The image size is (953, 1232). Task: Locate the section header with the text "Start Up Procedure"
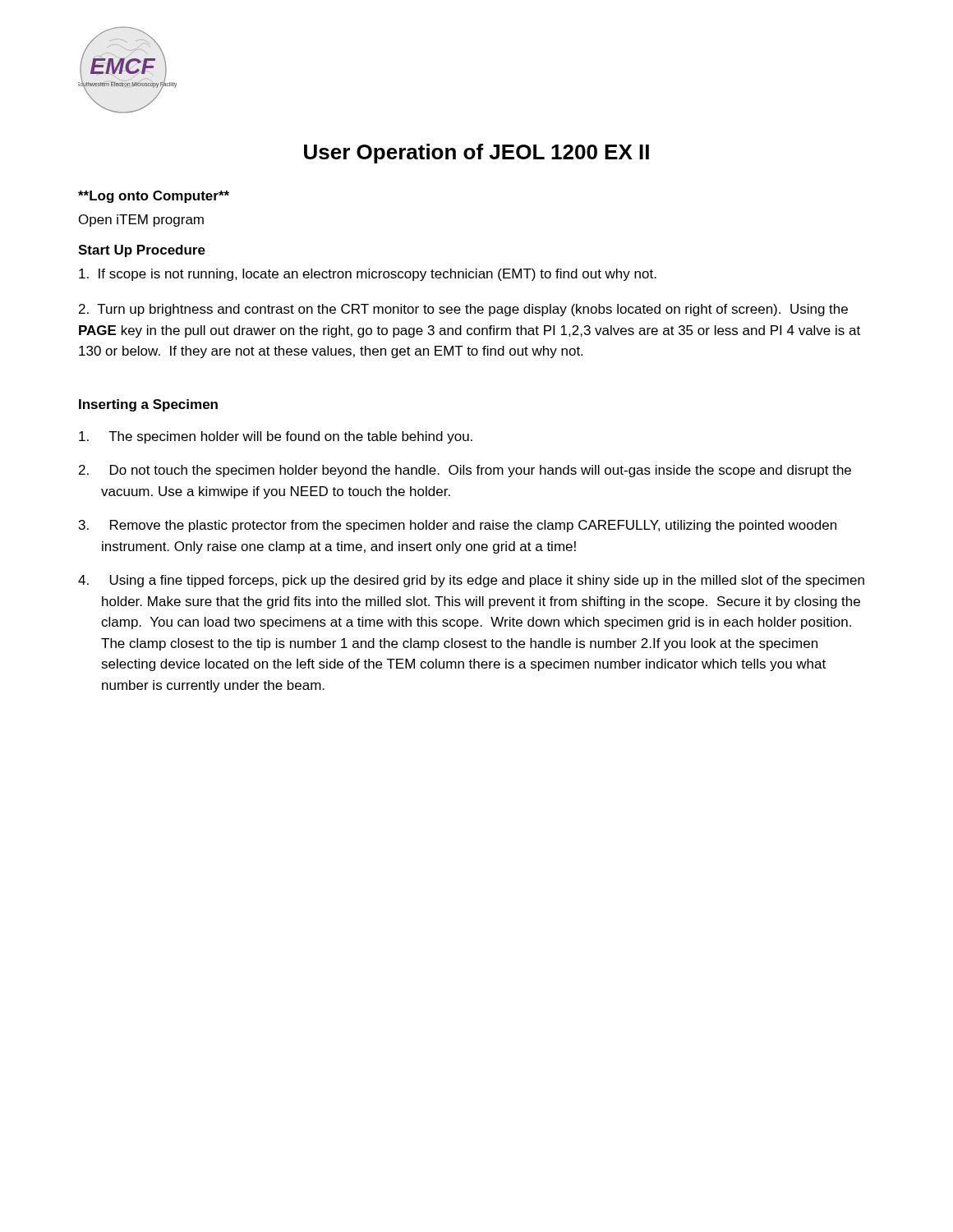point(142,250)
